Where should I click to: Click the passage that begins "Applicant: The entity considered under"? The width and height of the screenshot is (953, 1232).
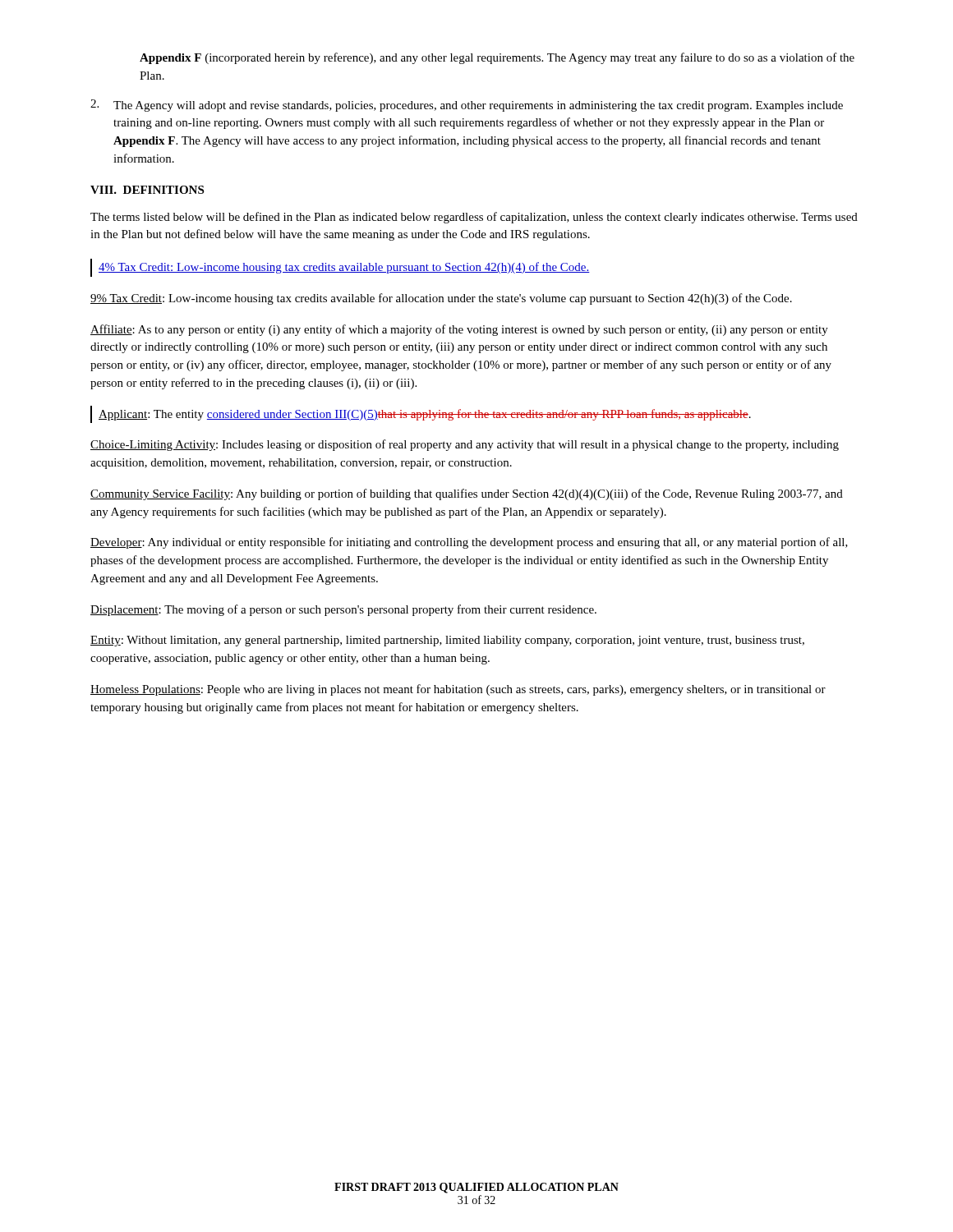[425, 414]
